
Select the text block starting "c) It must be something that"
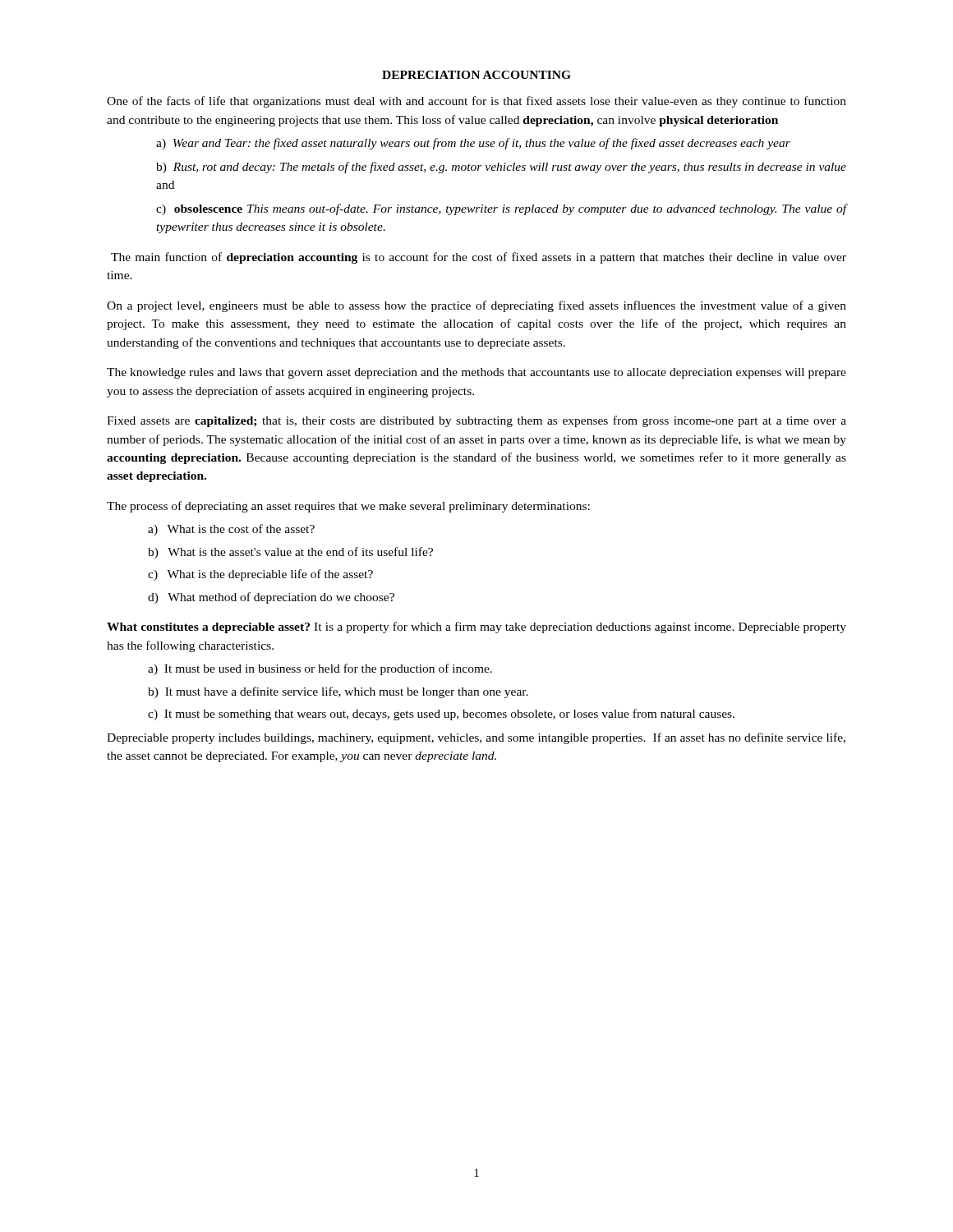pos(442,713)
